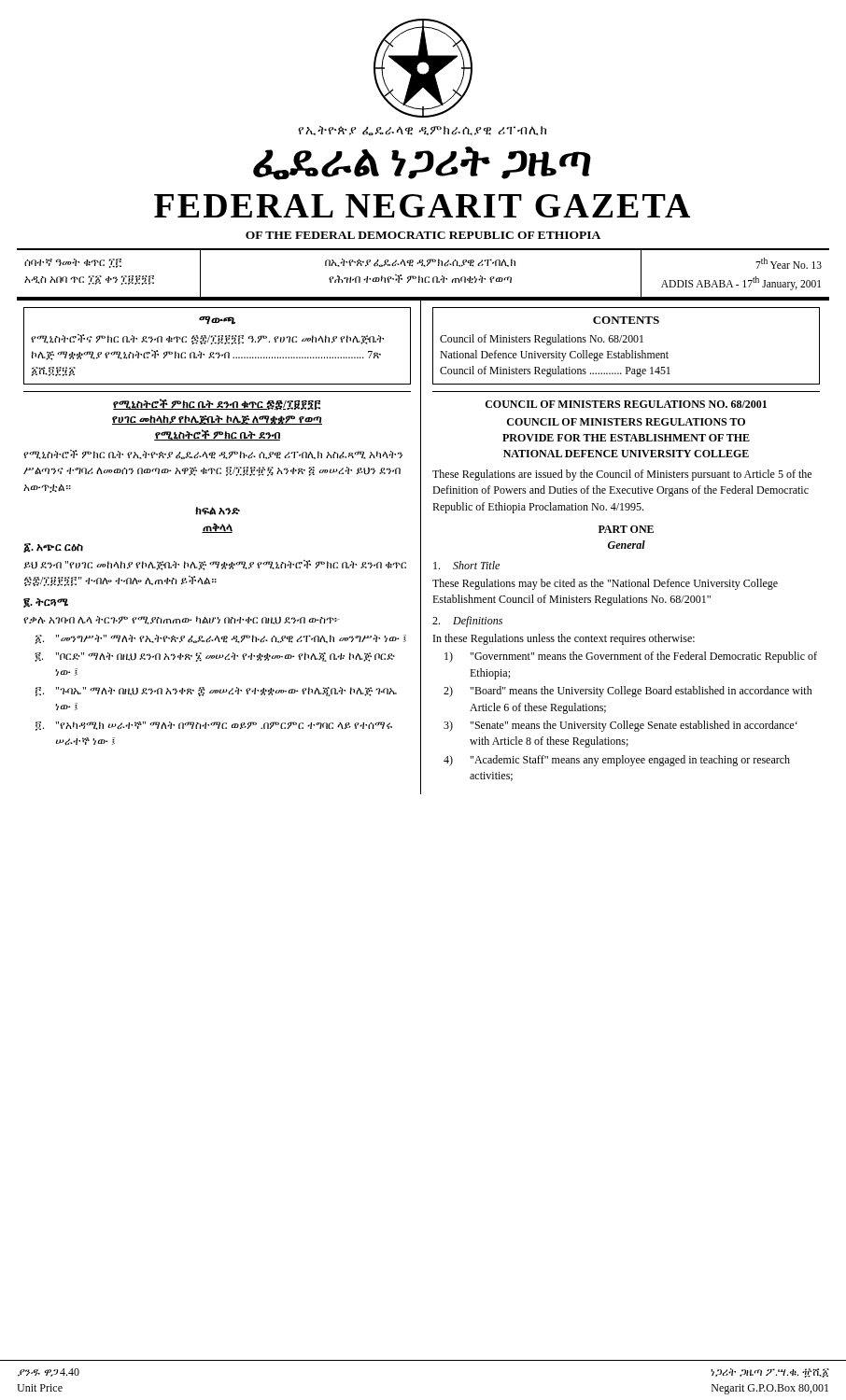Click on the section header that says "የሚኒስትሮች ምክር ቤት ደንብ ቁጥር ፷፰/፲፱፻፺፫ የሀገር"

[217, 419]
